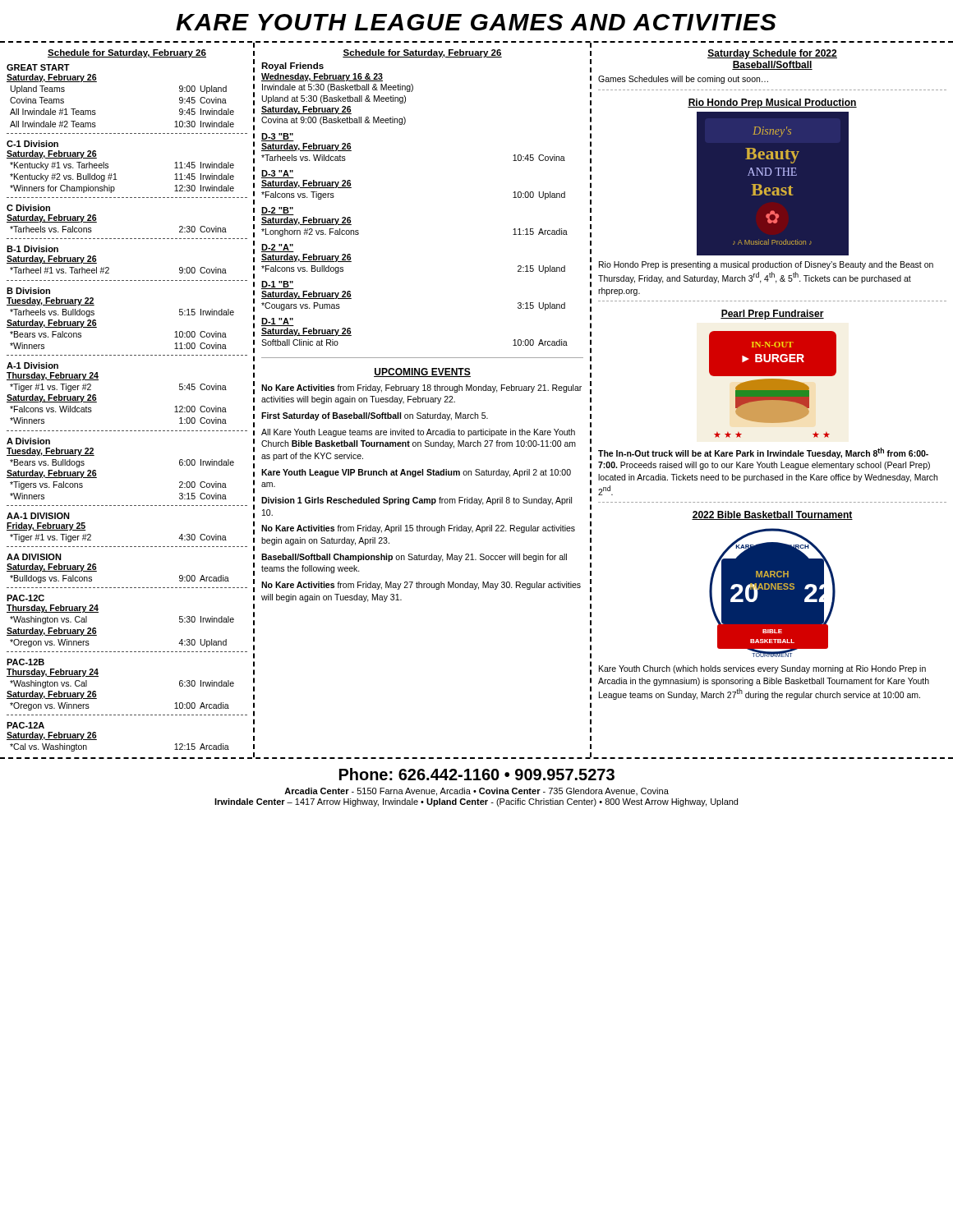Click on the text containing "Games Schedules will be coming out soon…"
This screenshot has height=1232, width=953.
684,79
